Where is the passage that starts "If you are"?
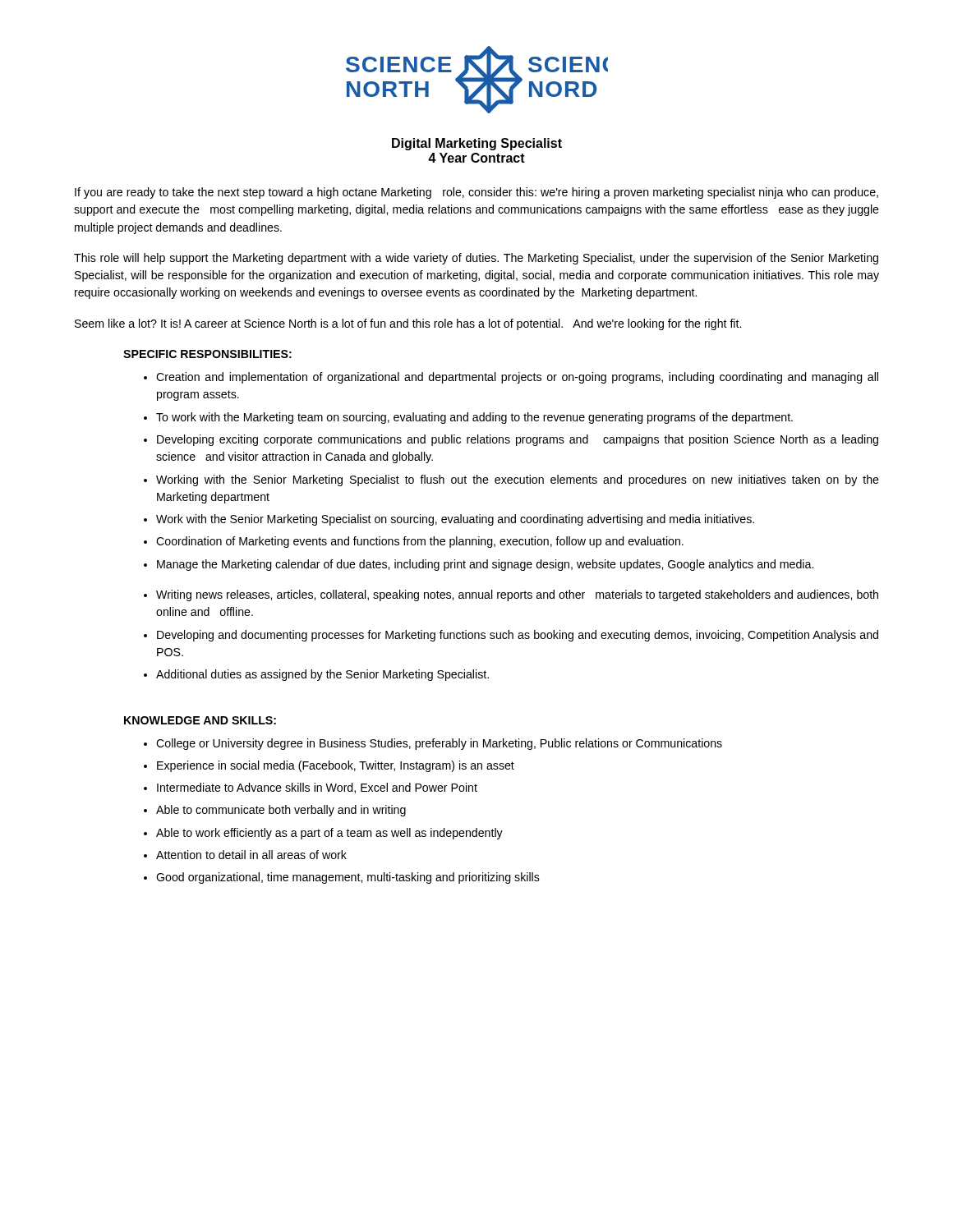Screen dimensions: 1232x953 (476, 210)
